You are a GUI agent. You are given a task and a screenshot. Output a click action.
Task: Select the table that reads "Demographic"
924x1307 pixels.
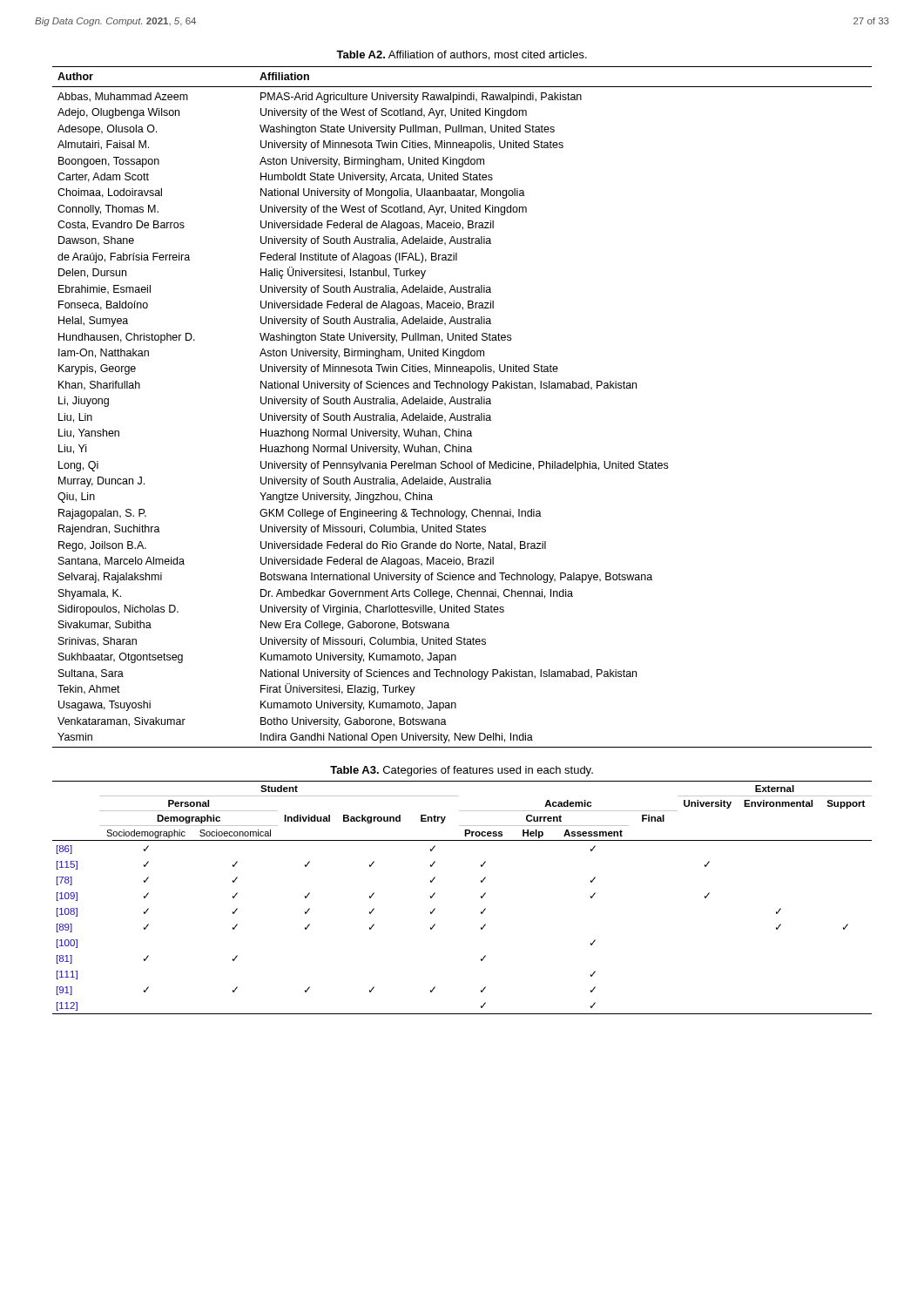(x=462, y=897)
